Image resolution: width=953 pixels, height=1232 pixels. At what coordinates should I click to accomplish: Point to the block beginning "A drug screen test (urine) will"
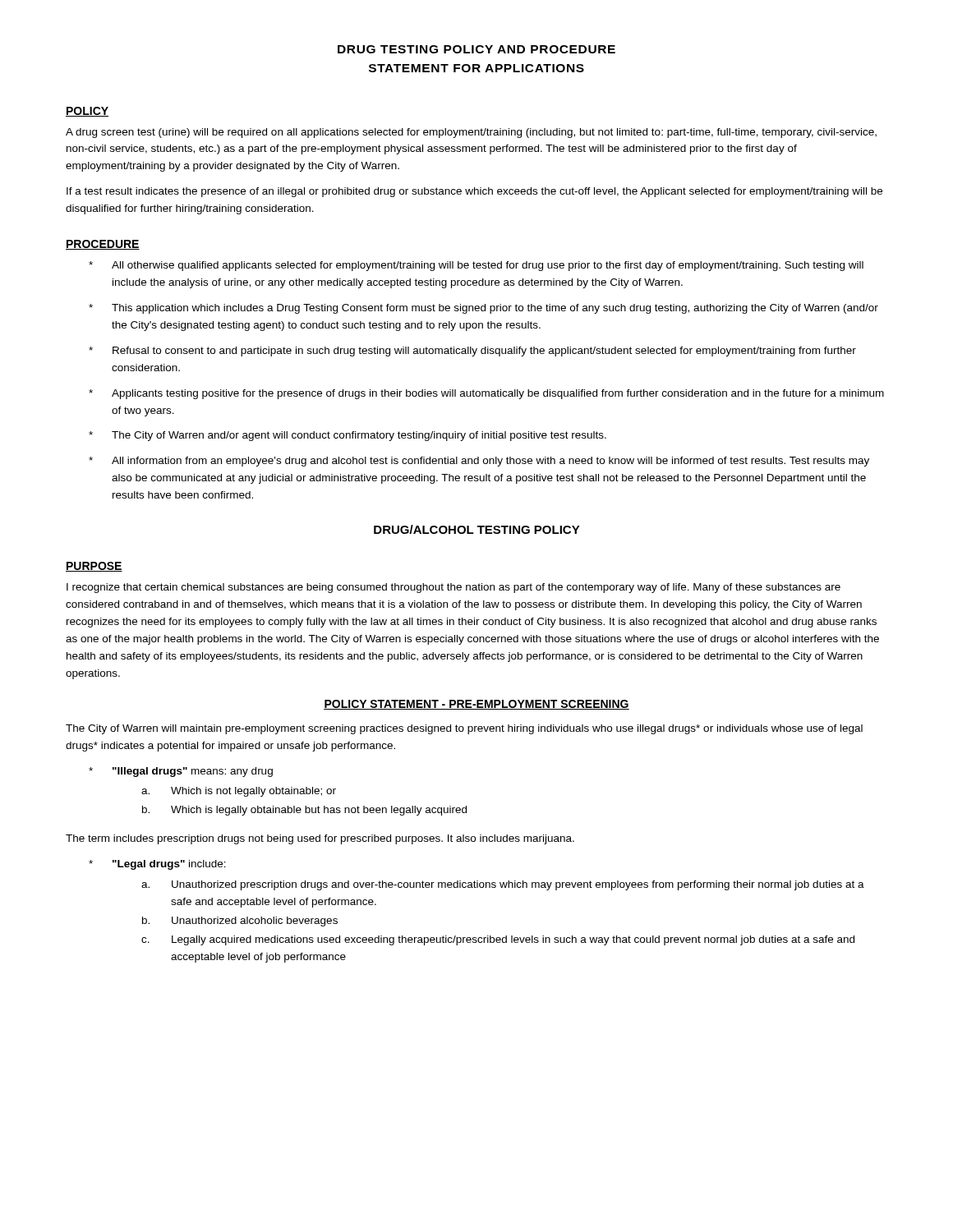[472, 149]
